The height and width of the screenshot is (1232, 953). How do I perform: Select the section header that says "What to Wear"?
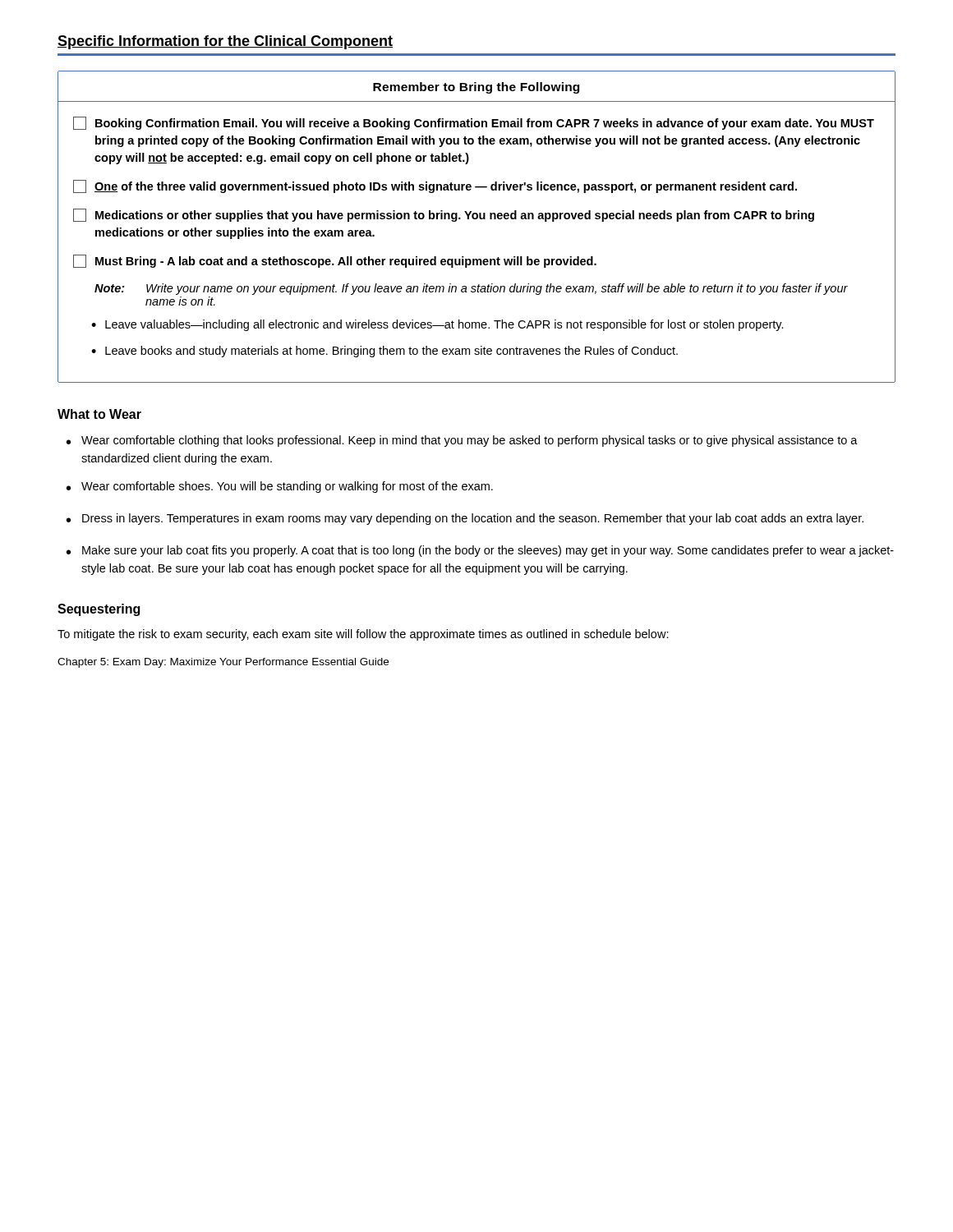point(99,414)
